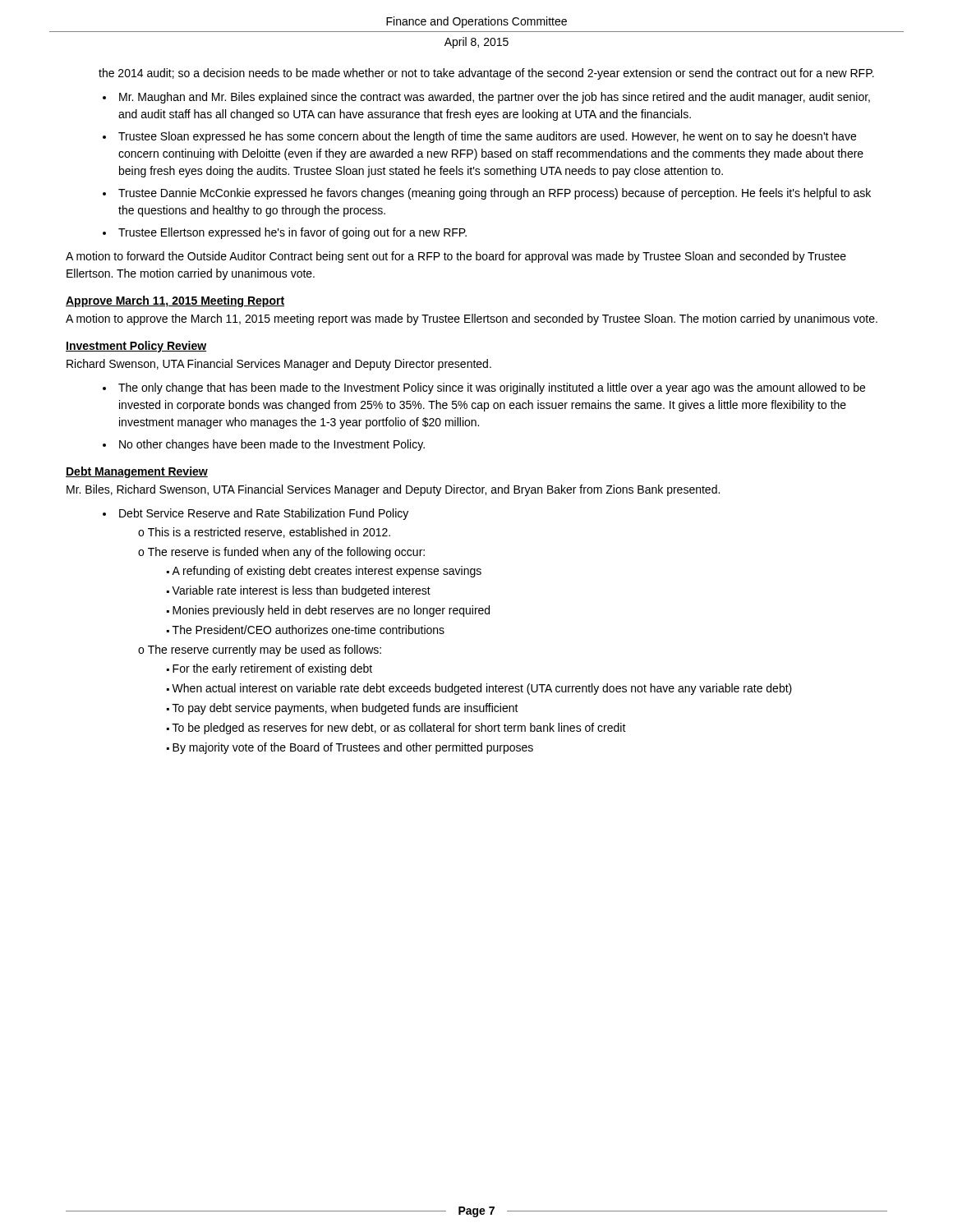This screenshot has width=953, height=1232.
Task: Point to the region starting "The reserve is funded when"
Action: click(281, 553)
